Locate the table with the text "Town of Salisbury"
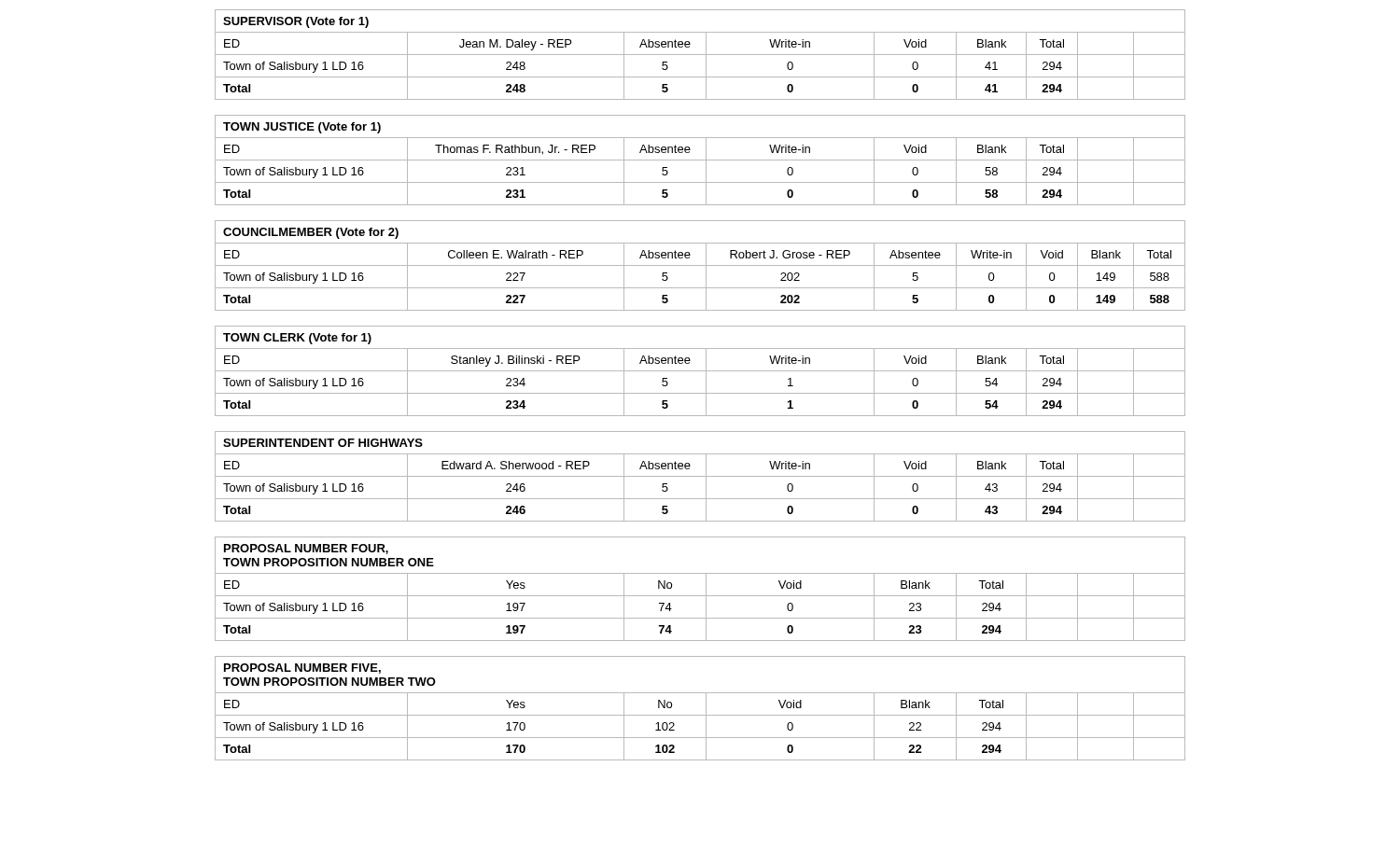The height and width of the screenshot is (850, 1400). 700,385
